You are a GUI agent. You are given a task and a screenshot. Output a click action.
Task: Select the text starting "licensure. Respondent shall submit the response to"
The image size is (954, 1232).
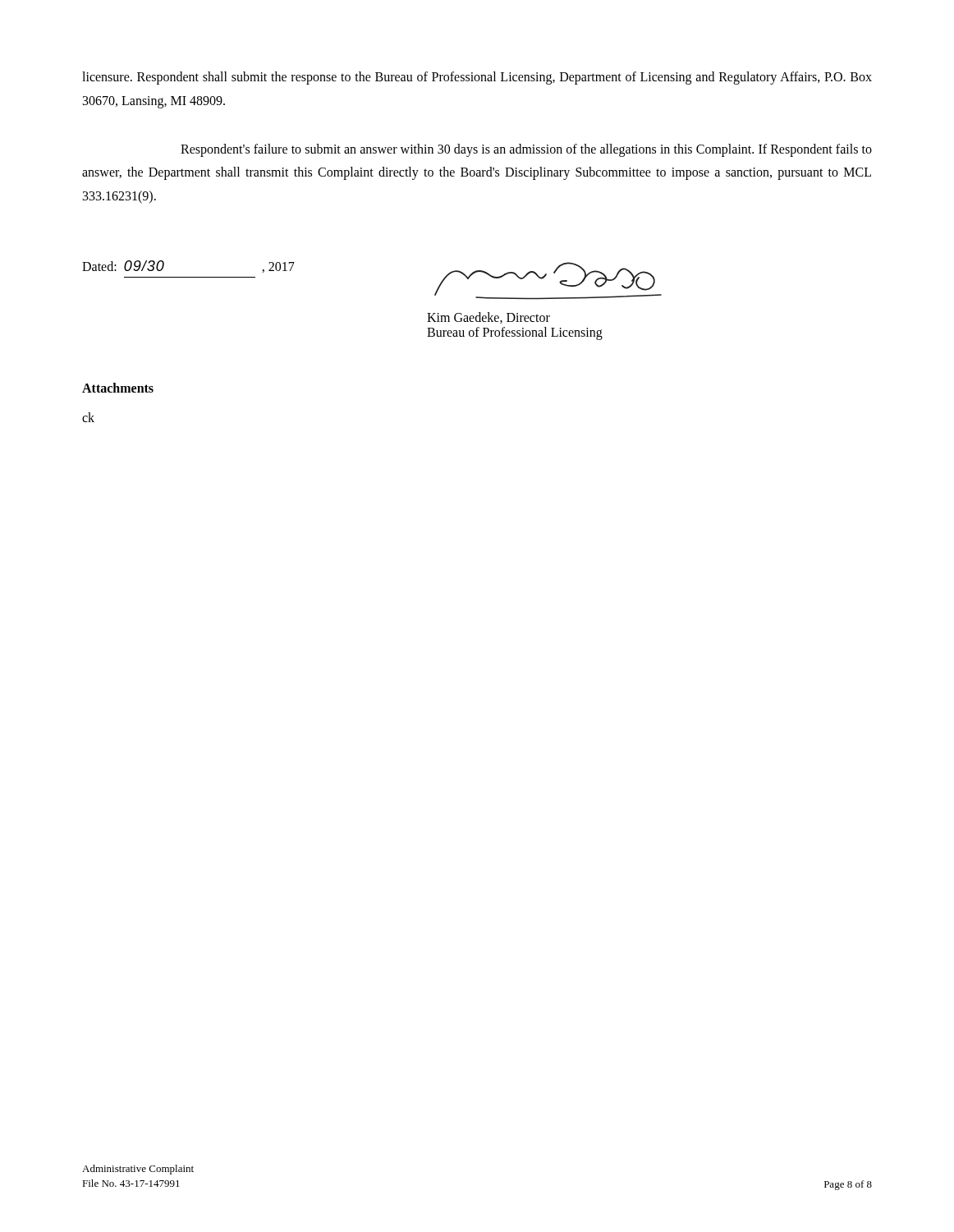pos(477,89)
